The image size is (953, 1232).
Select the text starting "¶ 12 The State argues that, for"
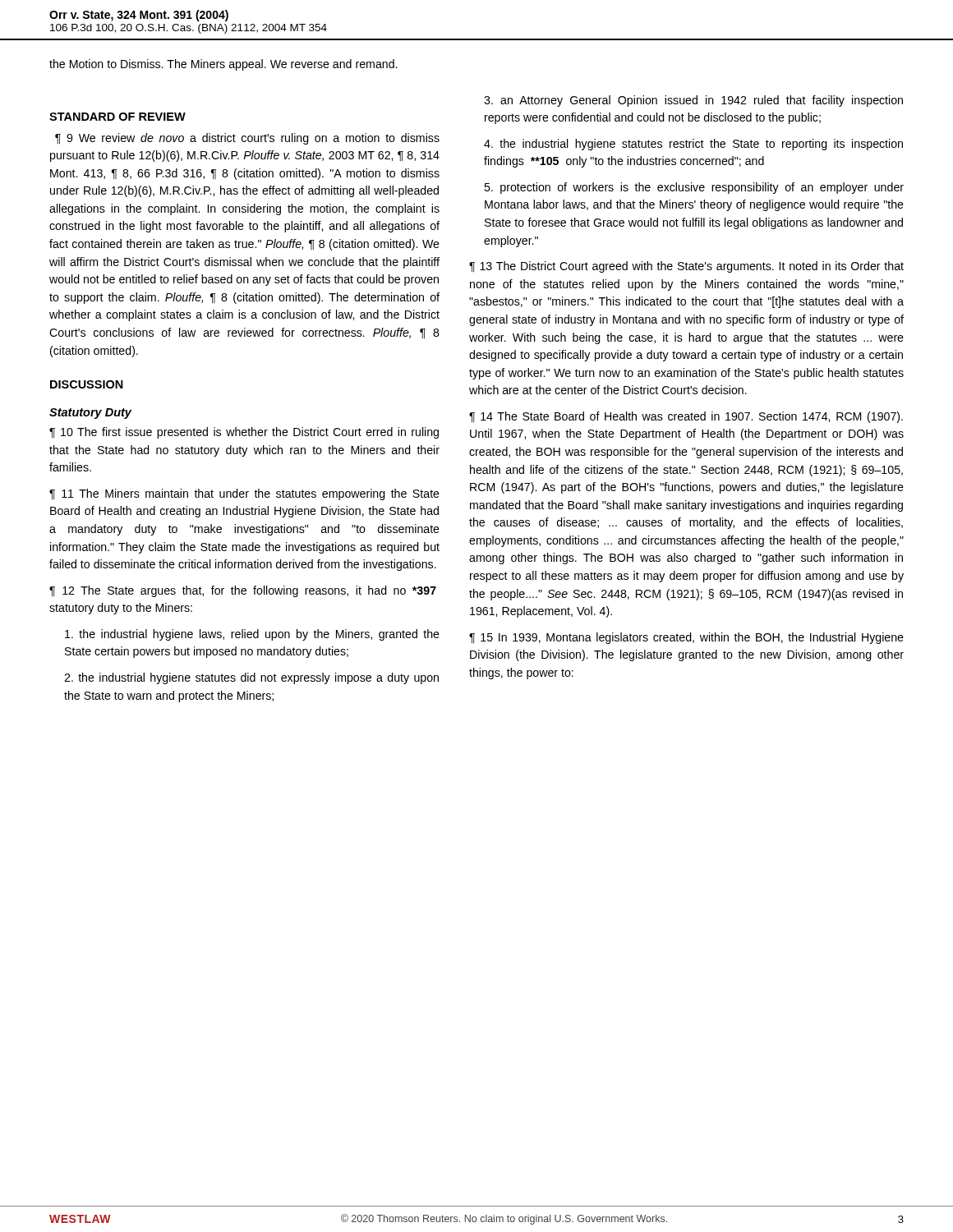[x=244, y=599]
